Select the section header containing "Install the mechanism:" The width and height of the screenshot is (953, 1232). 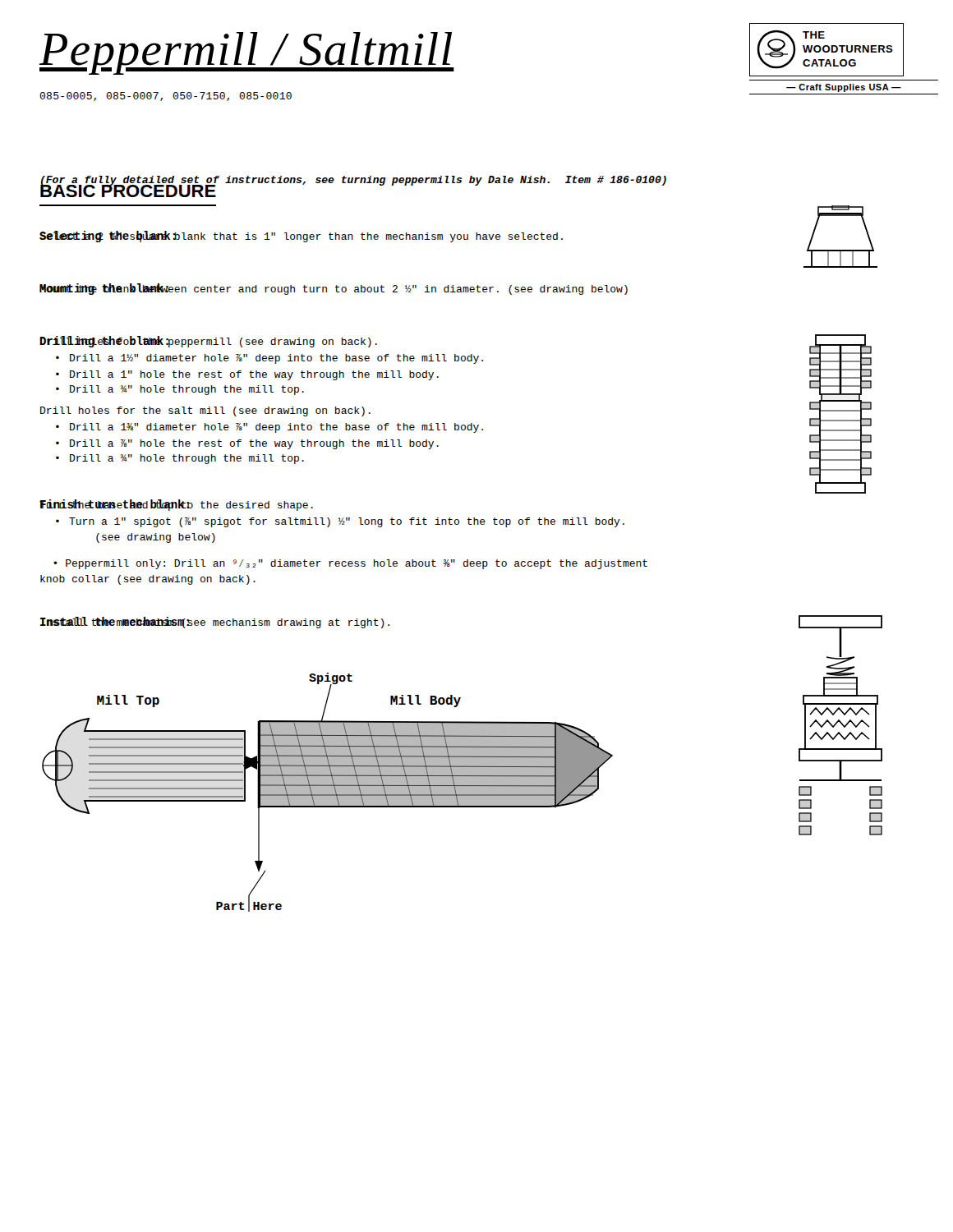click(360, 623)
